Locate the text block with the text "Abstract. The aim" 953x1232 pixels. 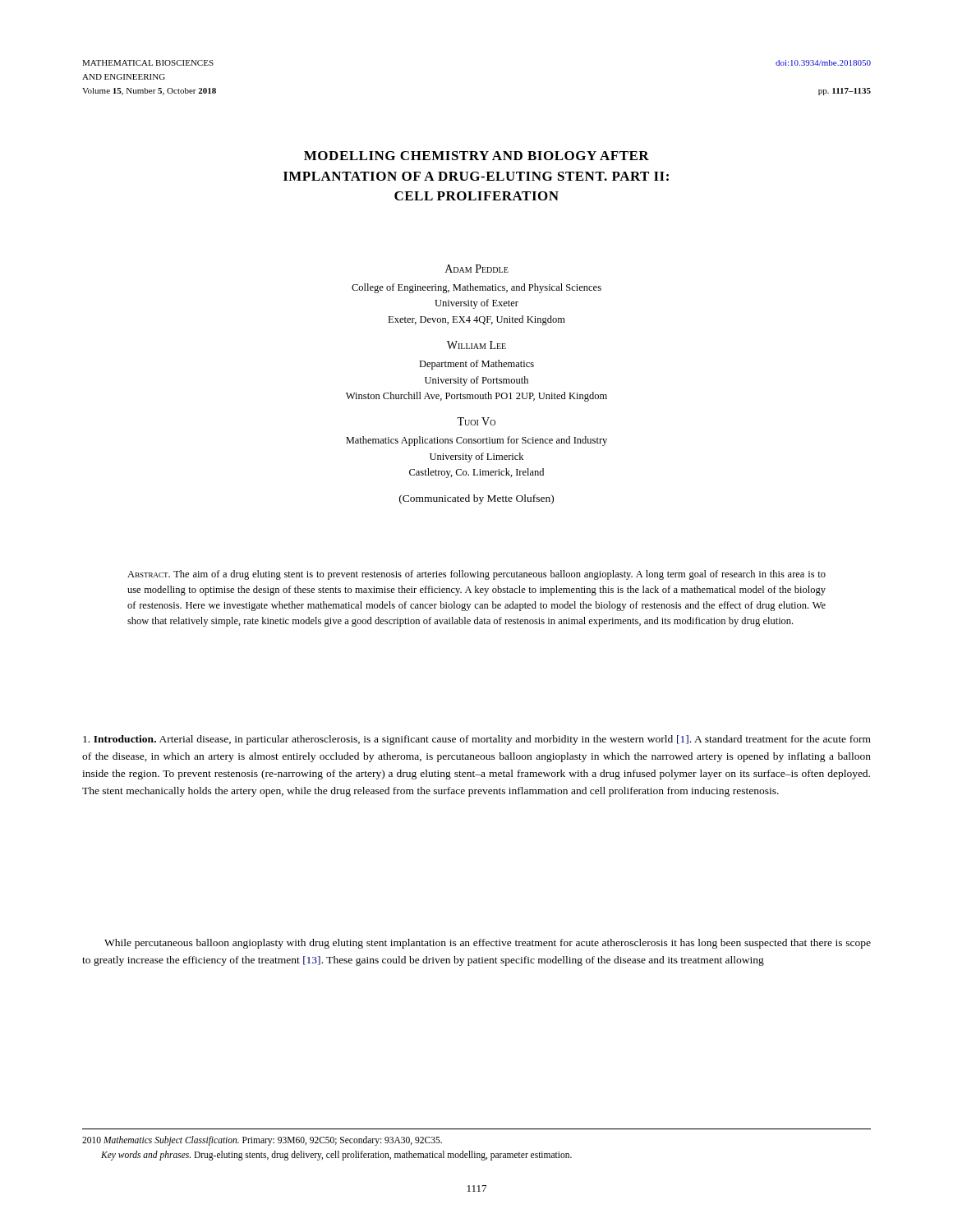(x=476, y=598)
